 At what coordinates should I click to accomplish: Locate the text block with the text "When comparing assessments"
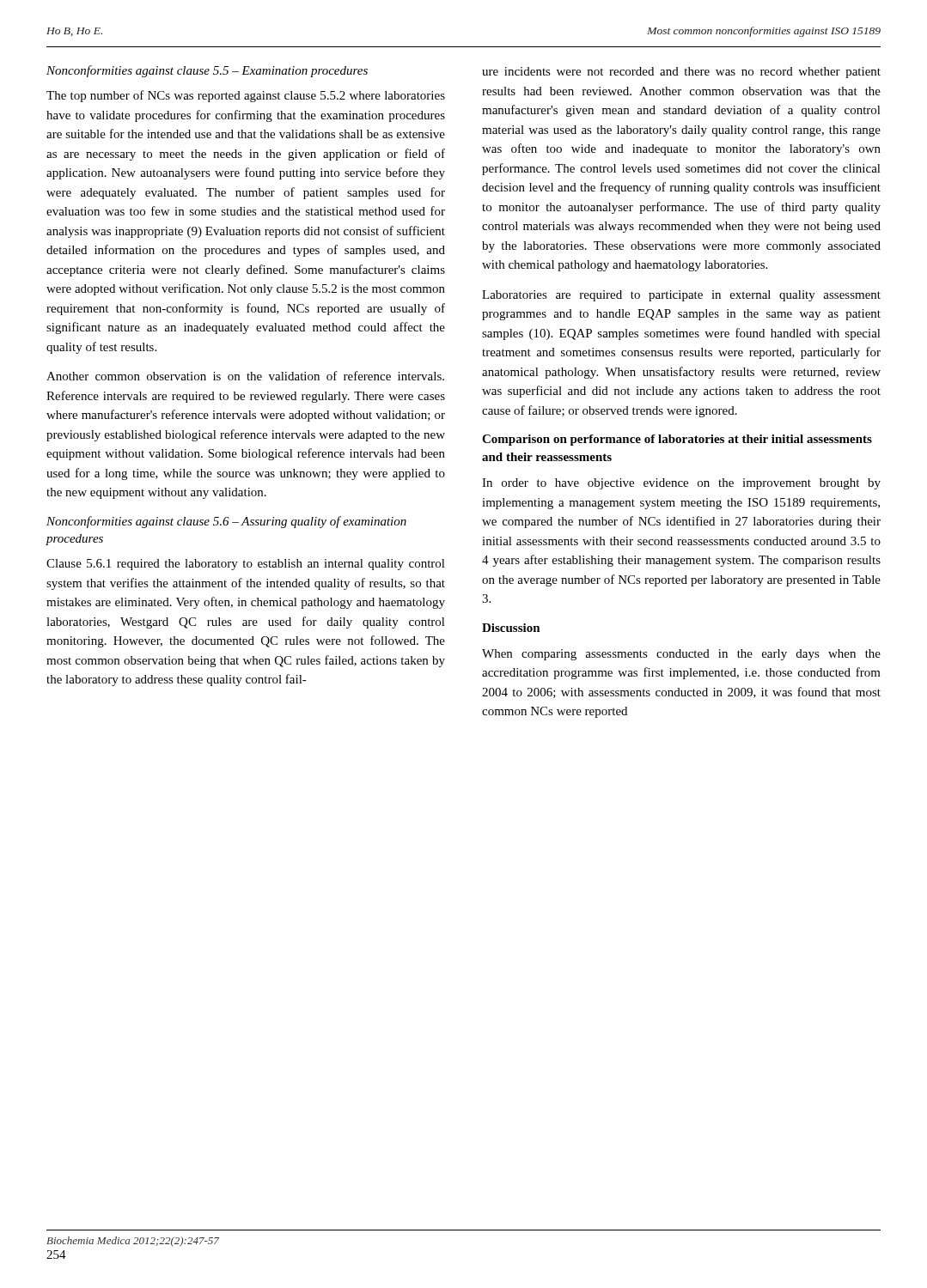(x=681, y=682)
